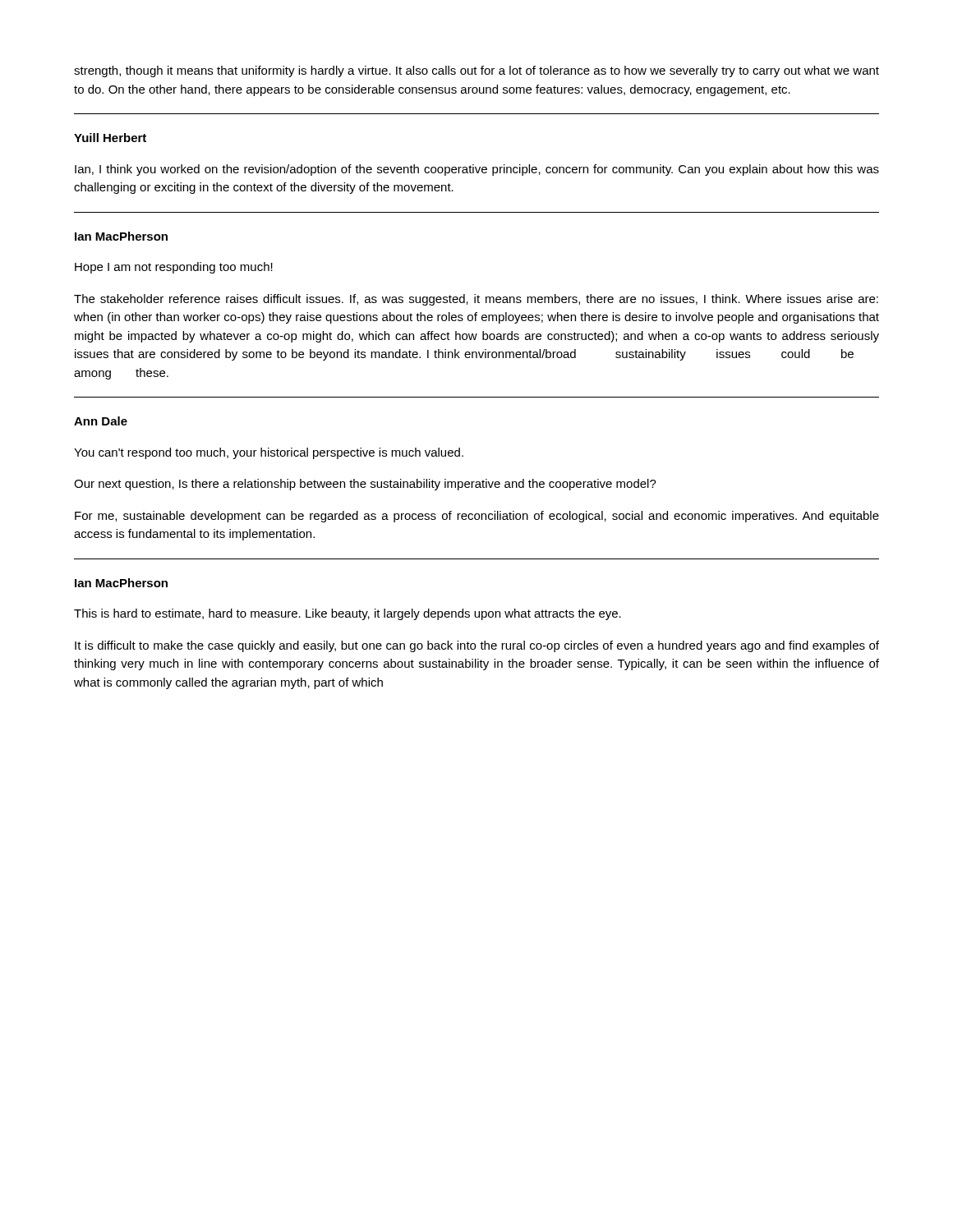The height and width of the screenshot is (1232, 953).
Task: Click on the section header with the text "Yuill Herbert"
Action: tap(110, 138)
